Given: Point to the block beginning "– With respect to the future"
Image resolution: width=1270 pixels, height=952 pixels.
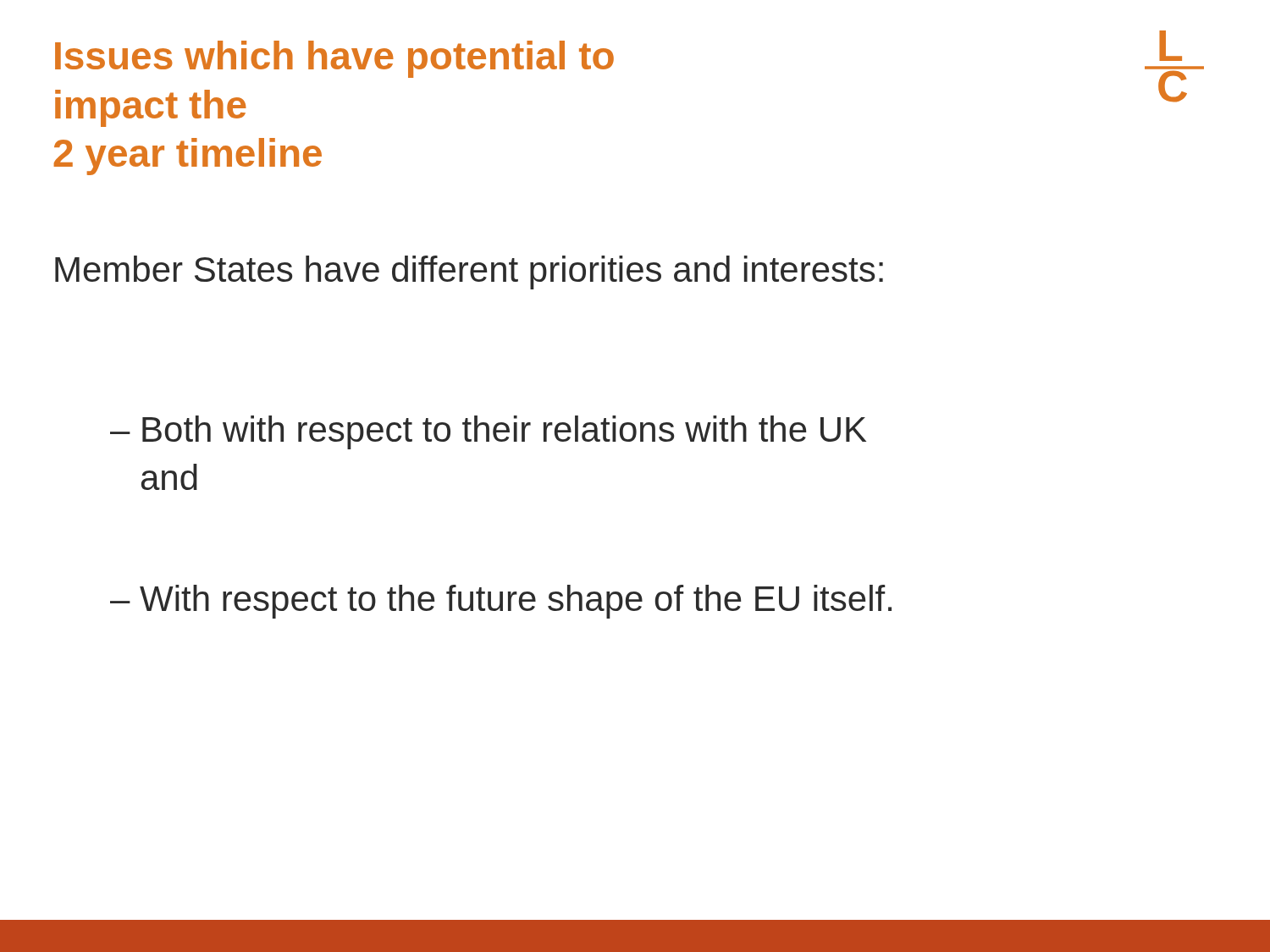Looking at the screenshot, I should tap(502, 599).
